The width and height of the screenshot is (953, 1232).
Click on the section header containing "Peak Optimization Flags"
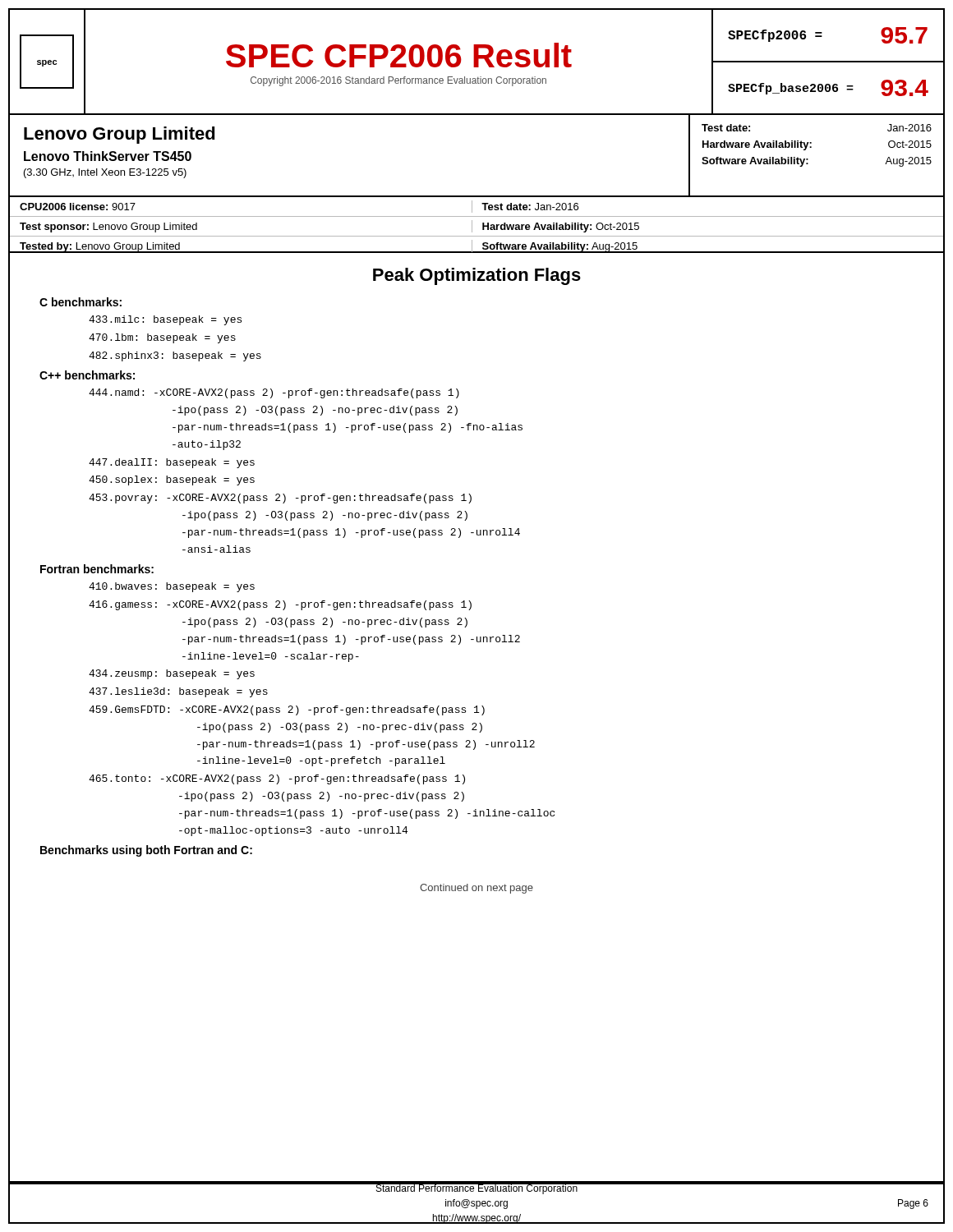(476, 275)
